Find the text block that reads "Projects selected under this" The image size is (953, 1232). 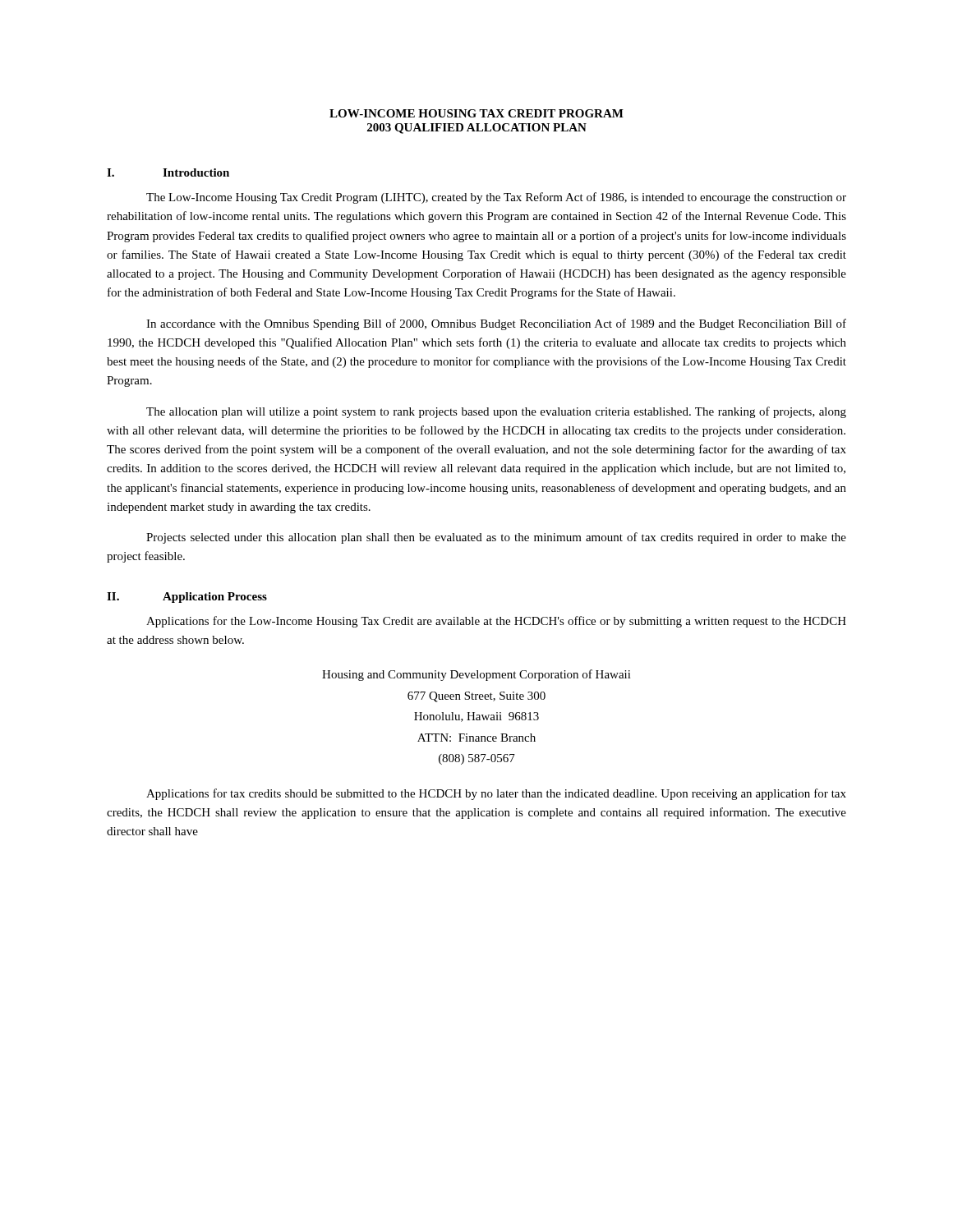476,547
